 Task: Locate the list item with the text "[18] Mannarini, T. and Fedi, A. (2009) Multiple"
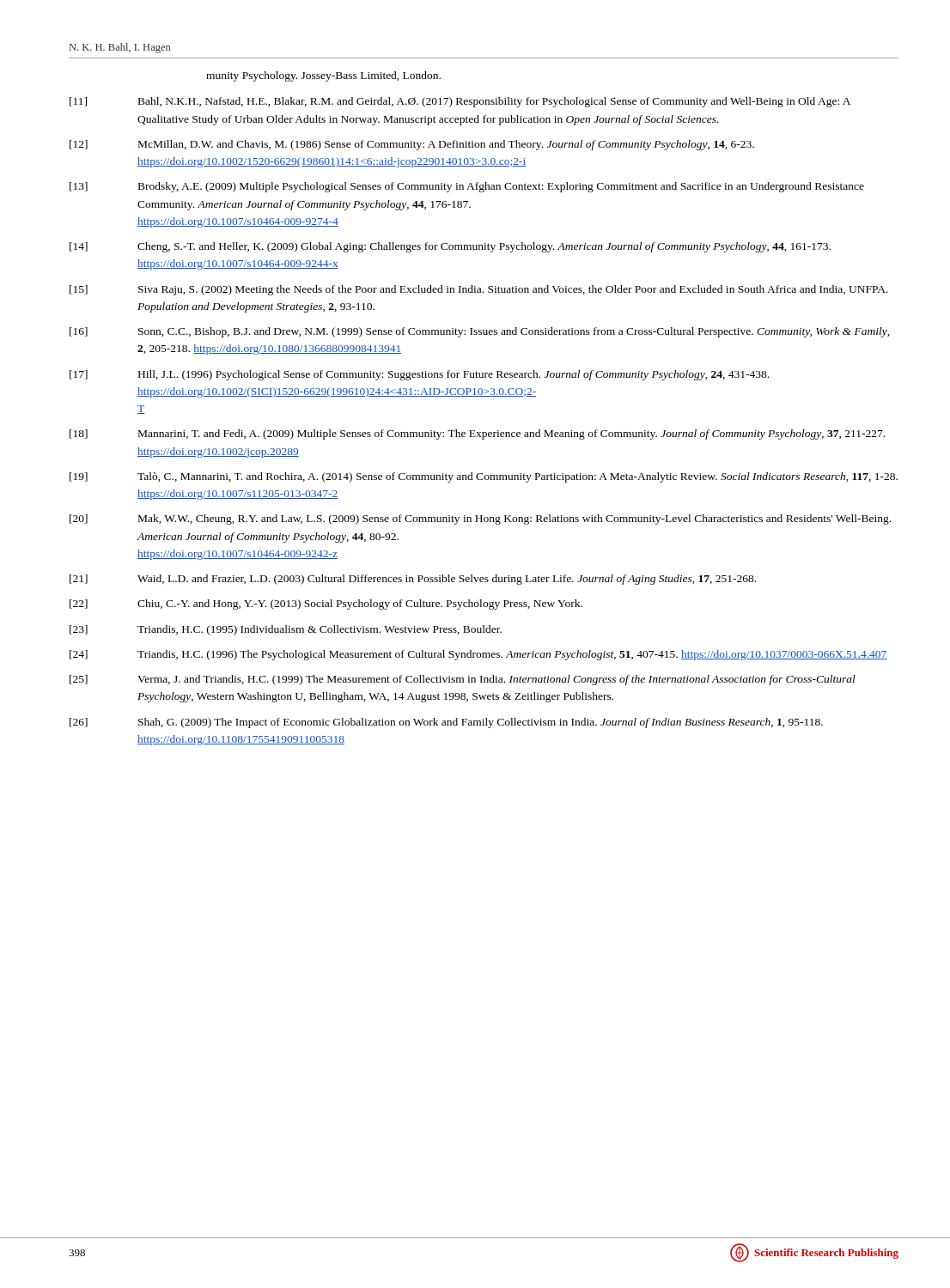pos(484,443)
